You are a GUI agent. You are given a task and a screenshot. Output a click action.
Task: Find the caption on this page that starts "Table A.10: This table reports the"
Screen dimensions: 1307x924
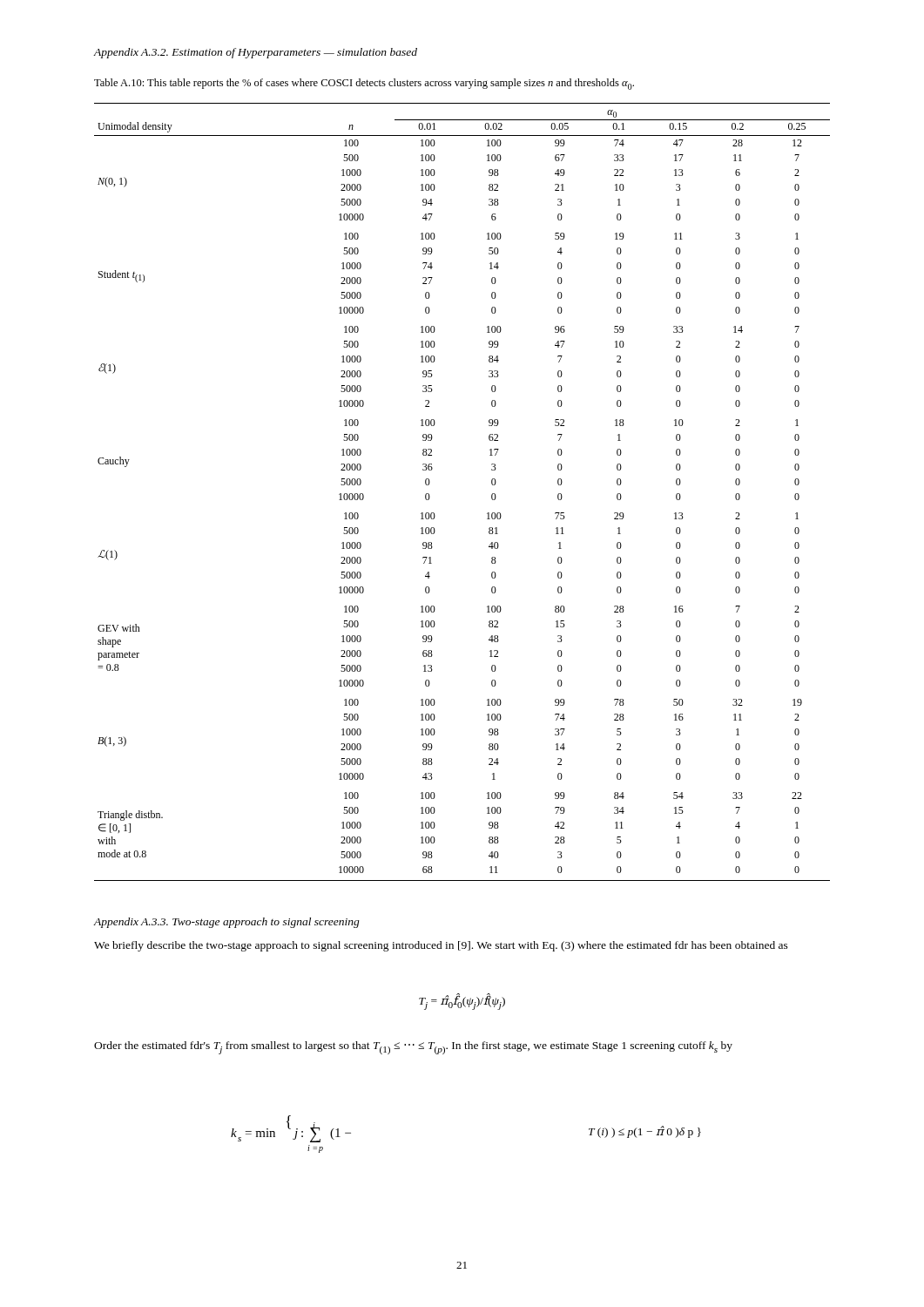(x=364, y=84)
